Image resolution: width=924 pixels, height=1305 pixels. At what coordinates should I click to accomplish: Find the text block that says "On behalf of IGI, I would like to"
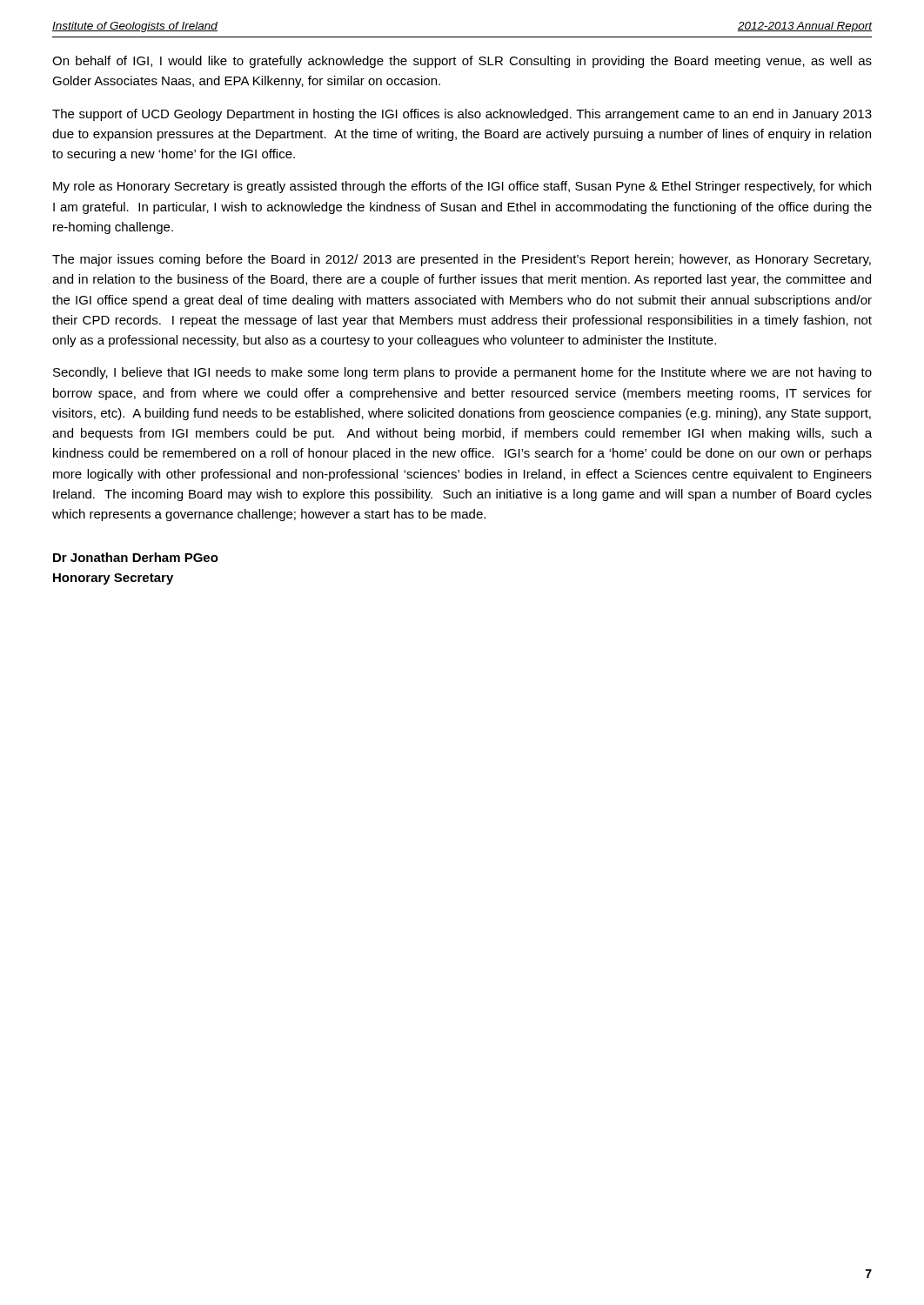tap(462, 71)
